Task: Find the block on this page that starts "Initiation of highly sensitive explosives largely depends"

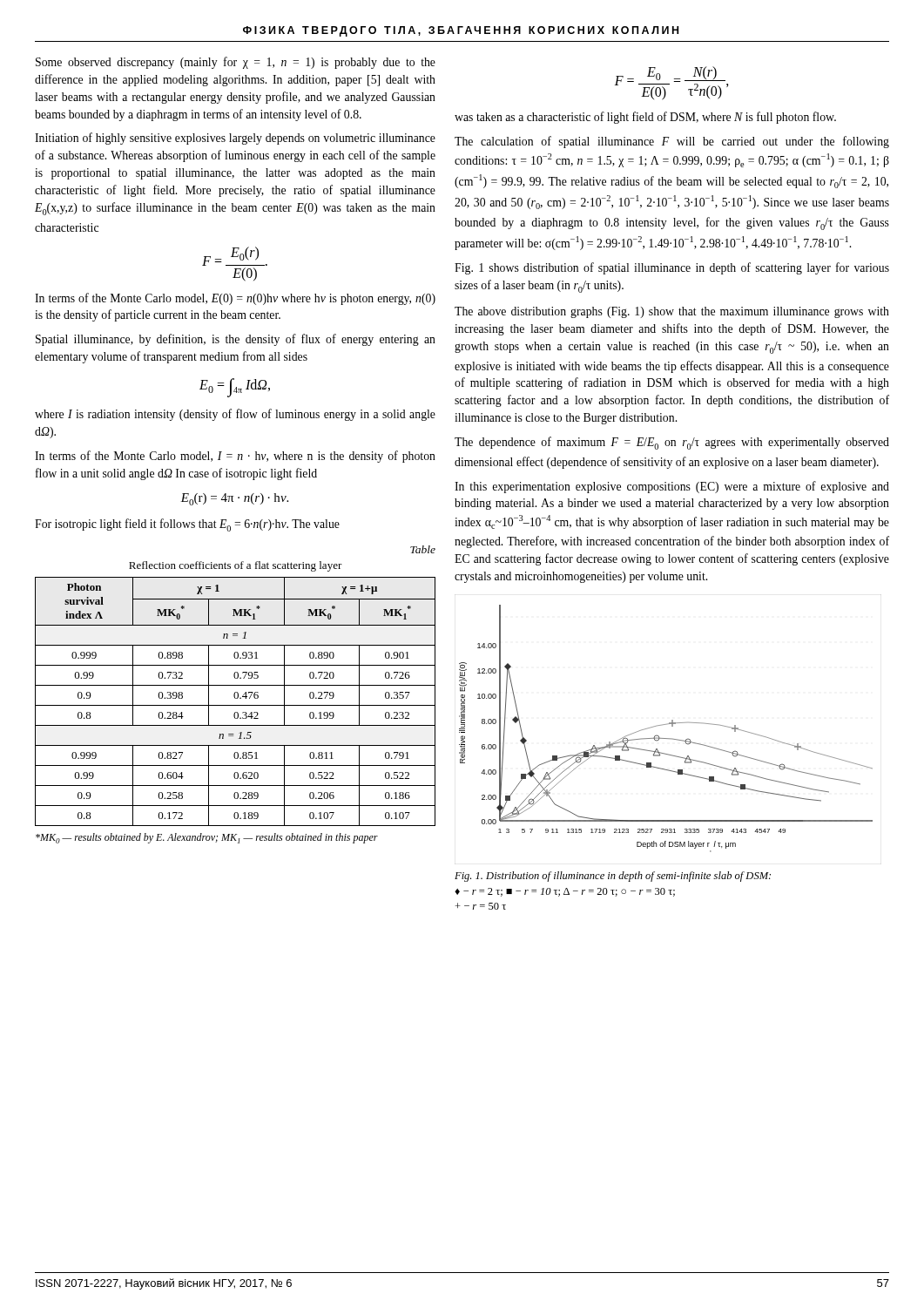Action: (235, 183)
